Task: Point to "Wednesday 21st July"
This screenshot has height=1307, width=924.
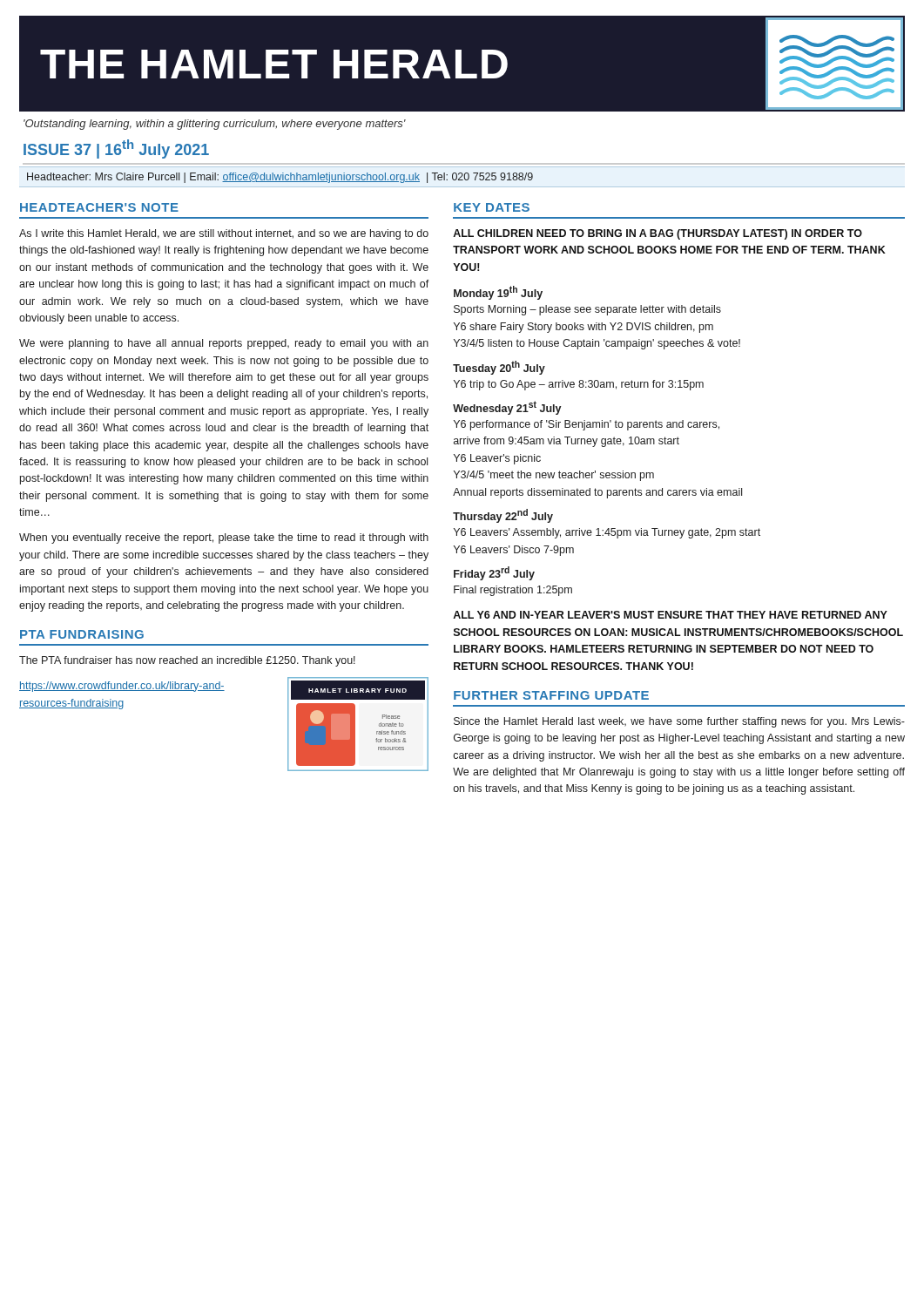Action: (507, 407)
